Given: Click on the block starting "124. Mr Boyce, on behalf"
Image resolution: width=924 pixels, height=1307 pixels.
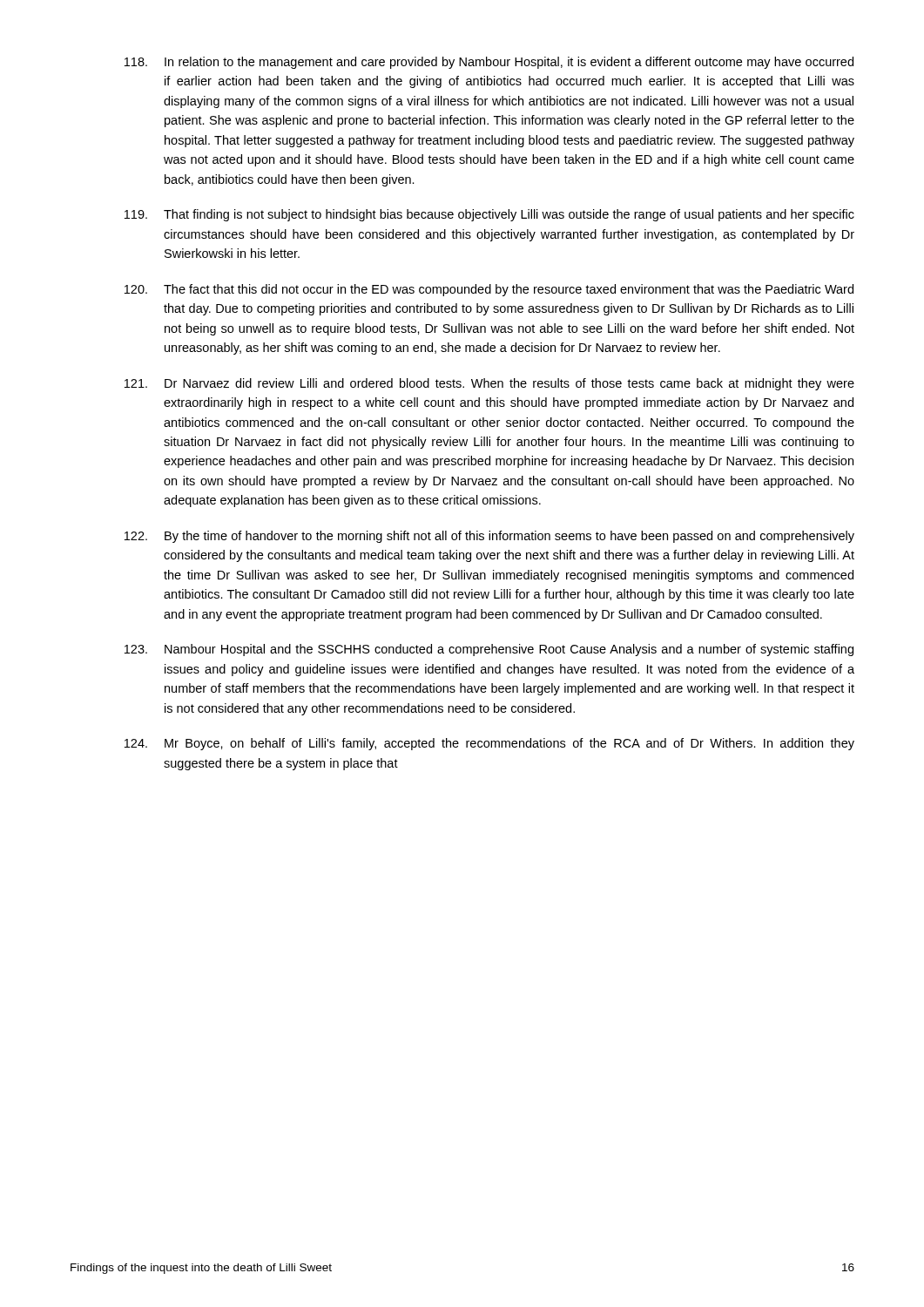Looking at the screenshot, I should coord(462,753).
